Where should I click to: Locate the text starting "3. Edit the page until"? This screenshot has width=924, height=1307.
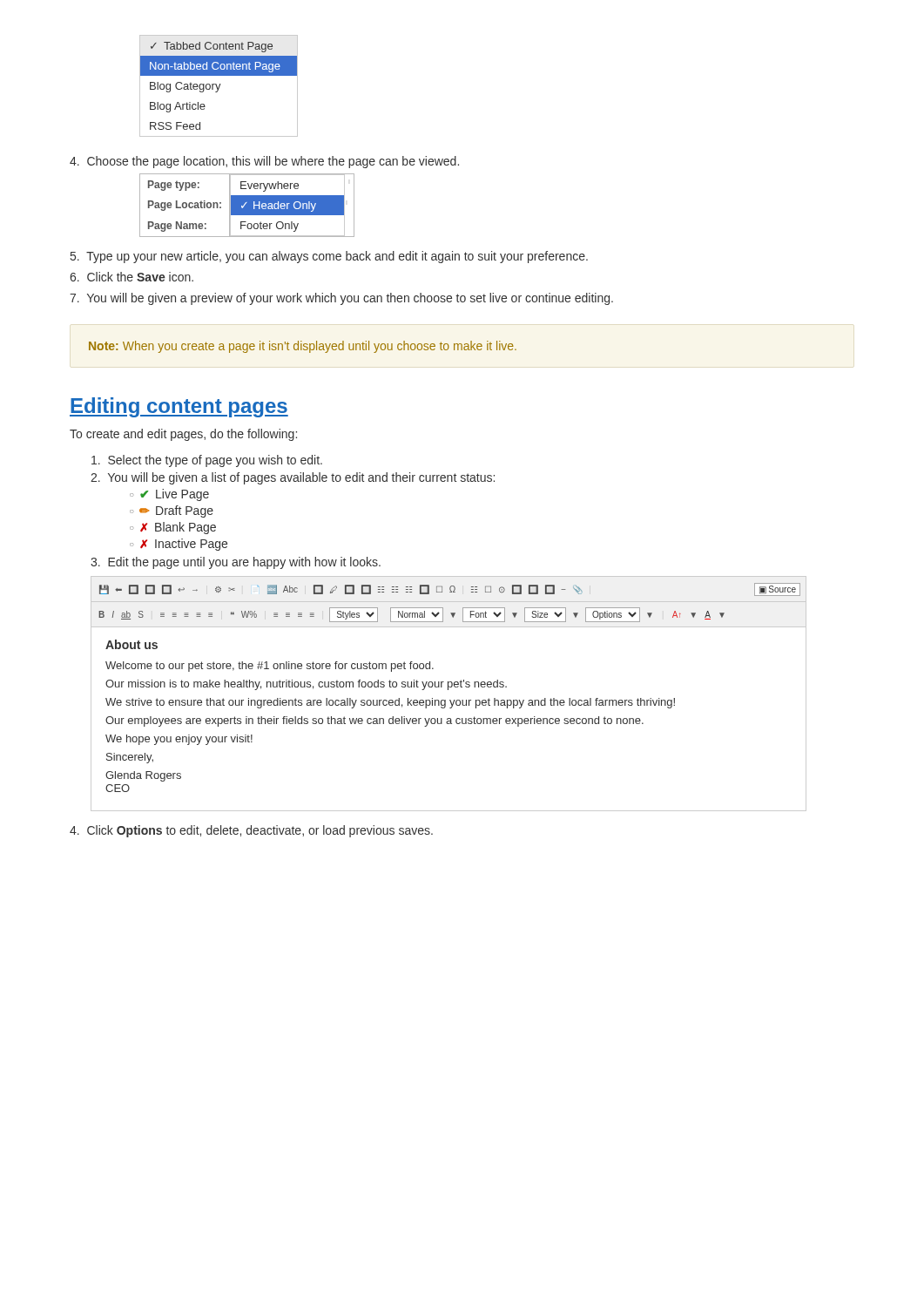click(x=236, y=562)
